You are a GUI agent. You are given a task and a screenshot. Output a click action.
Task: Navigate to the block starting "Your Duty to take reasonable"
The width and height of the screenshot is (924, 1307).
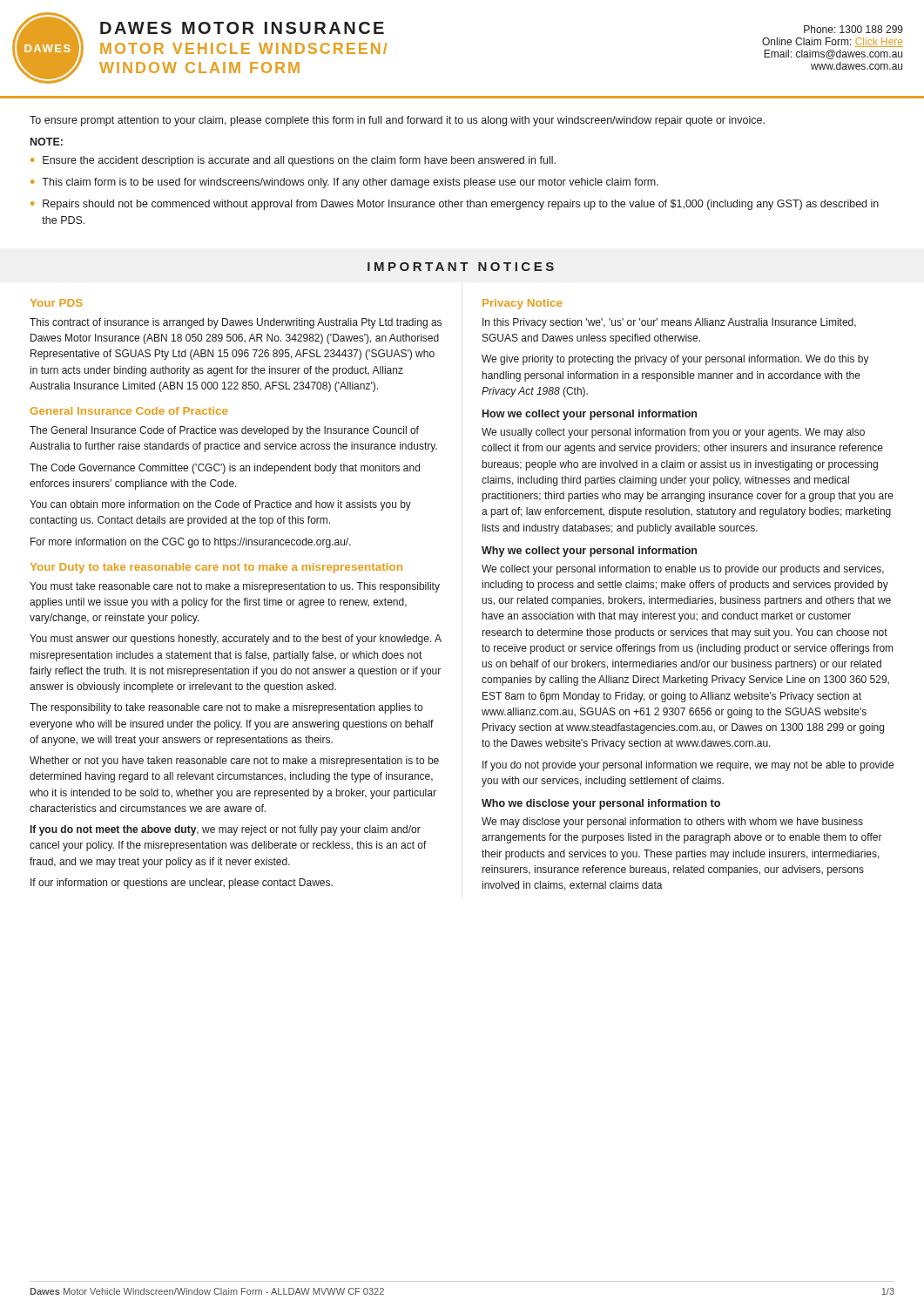pos(216,567)
